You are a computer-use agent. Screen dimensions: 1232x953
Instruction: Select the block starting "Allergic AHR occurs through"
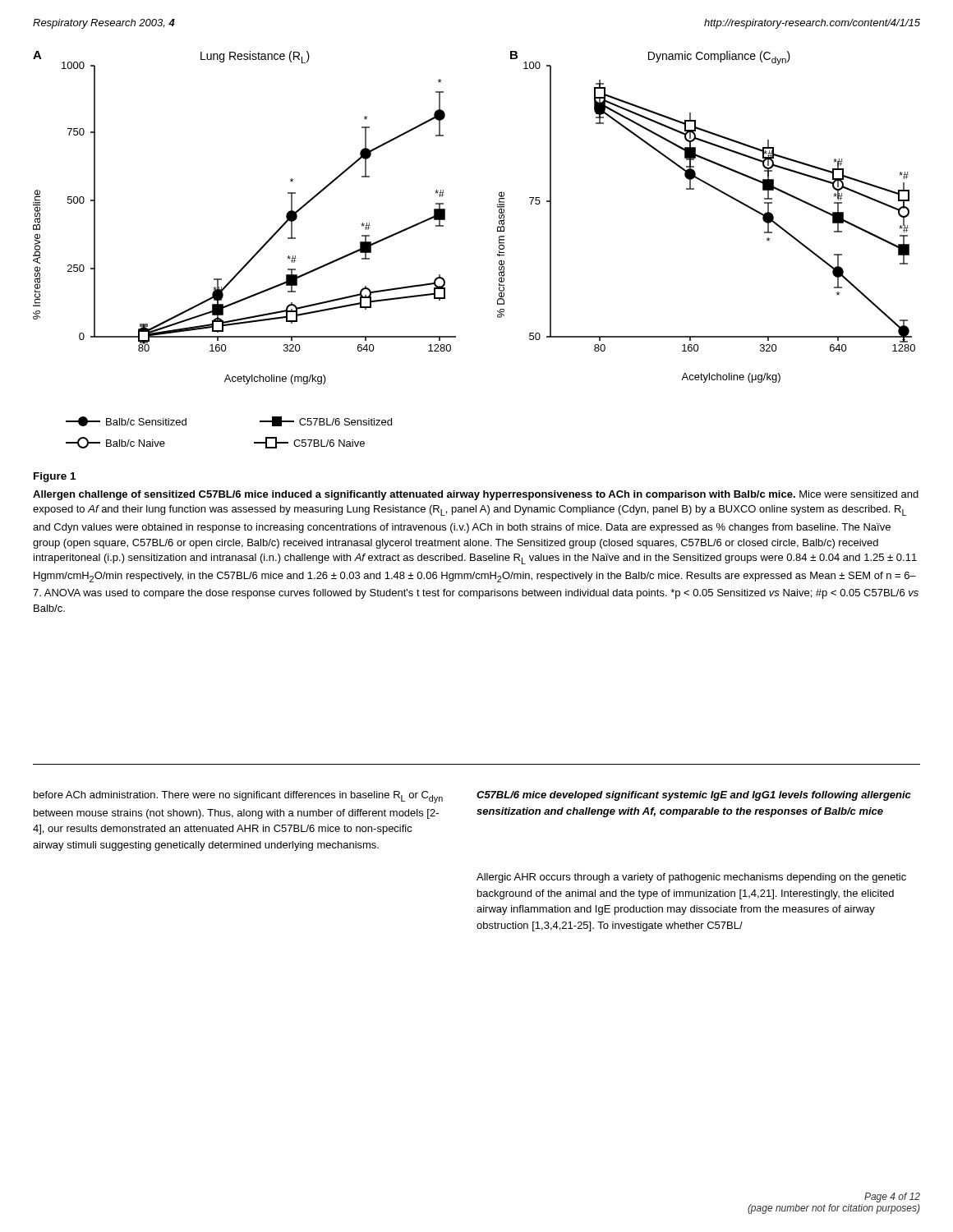[x=698, y=901]
